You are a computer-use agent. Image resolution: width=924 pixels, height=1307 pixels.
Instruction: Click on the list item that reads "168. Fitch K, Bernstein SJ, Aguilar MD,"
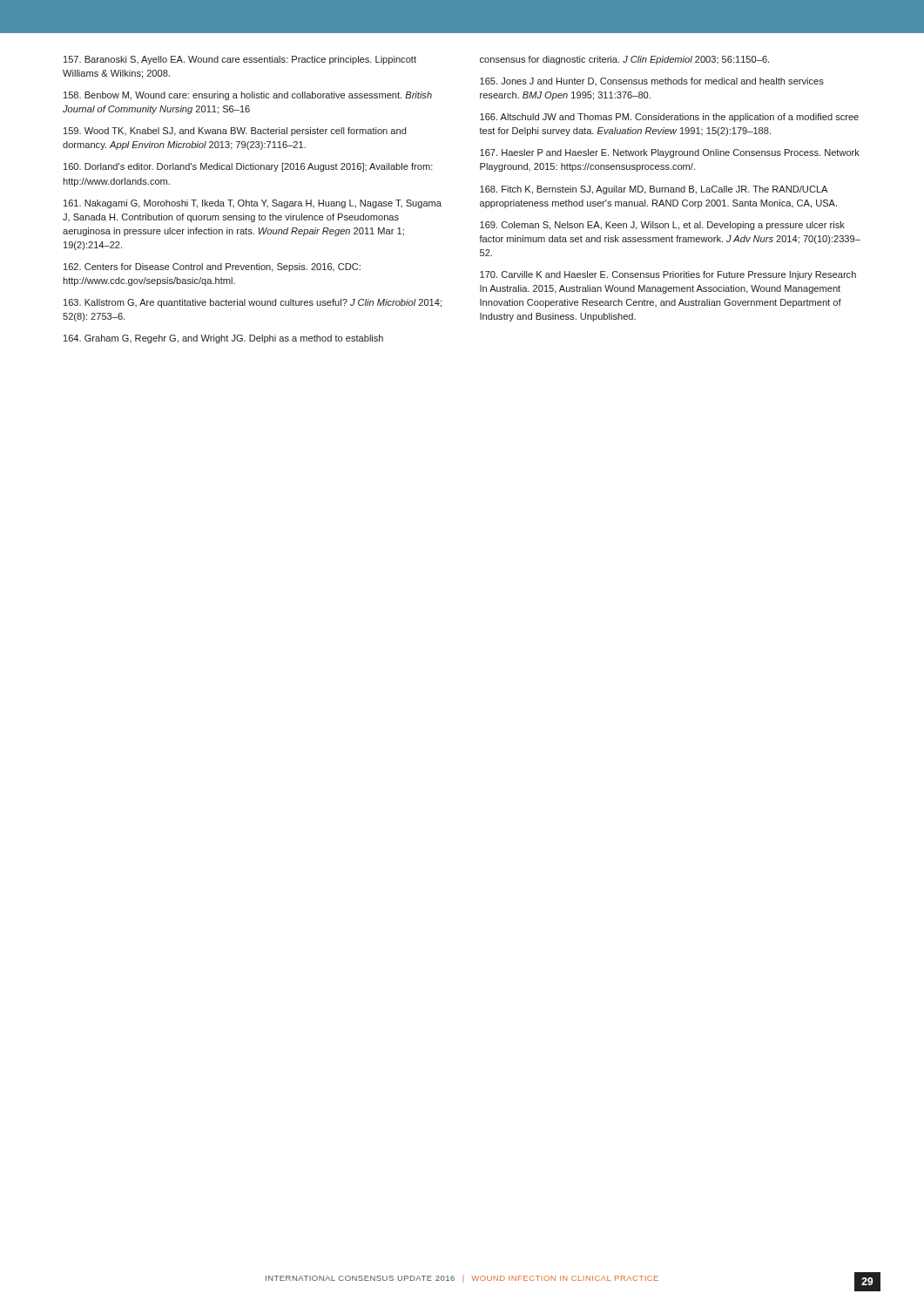tap(659, 196)
